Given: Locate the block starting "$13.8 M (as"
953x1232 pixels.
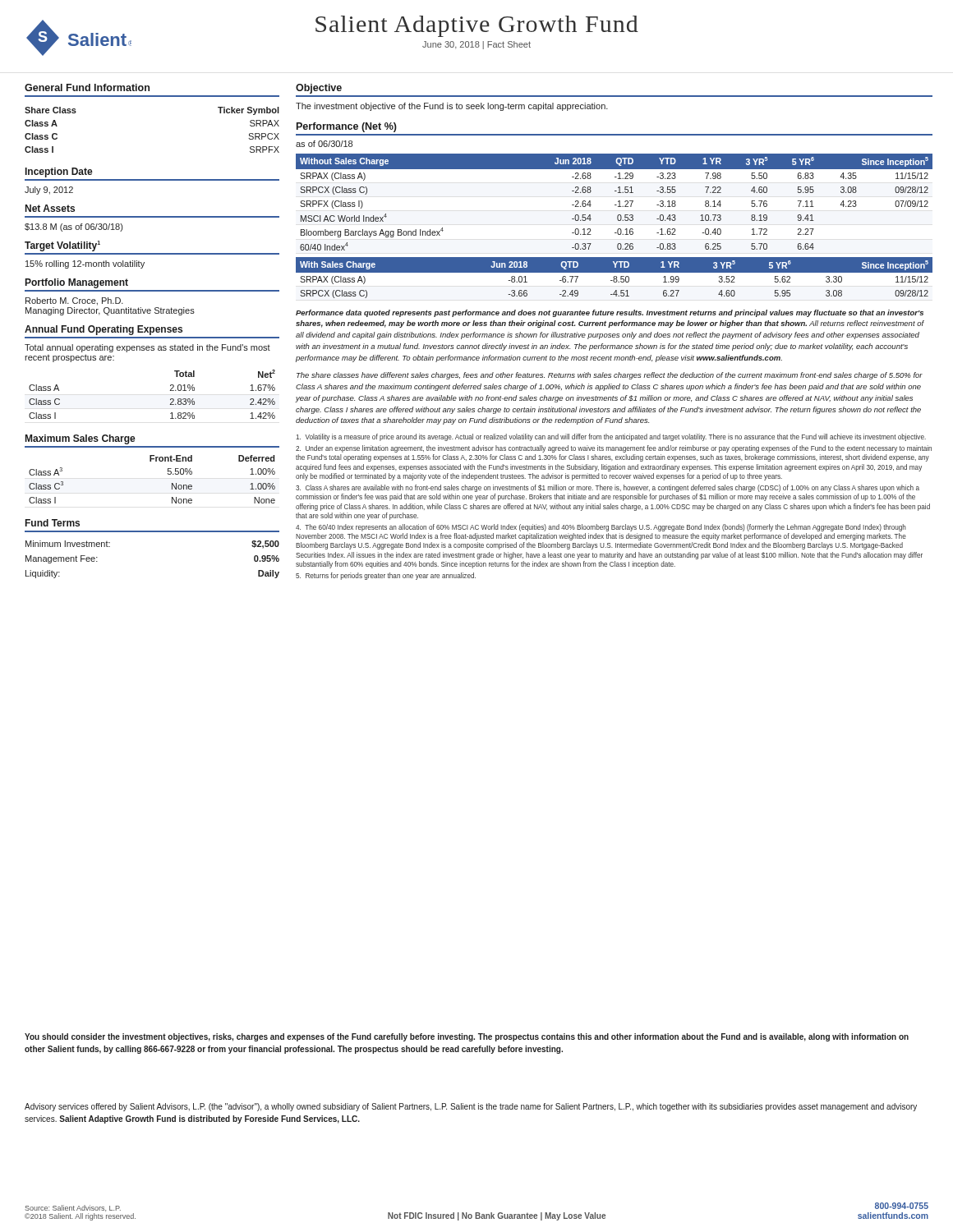Looking at the screenshot, I should click(x=74, y=227).
